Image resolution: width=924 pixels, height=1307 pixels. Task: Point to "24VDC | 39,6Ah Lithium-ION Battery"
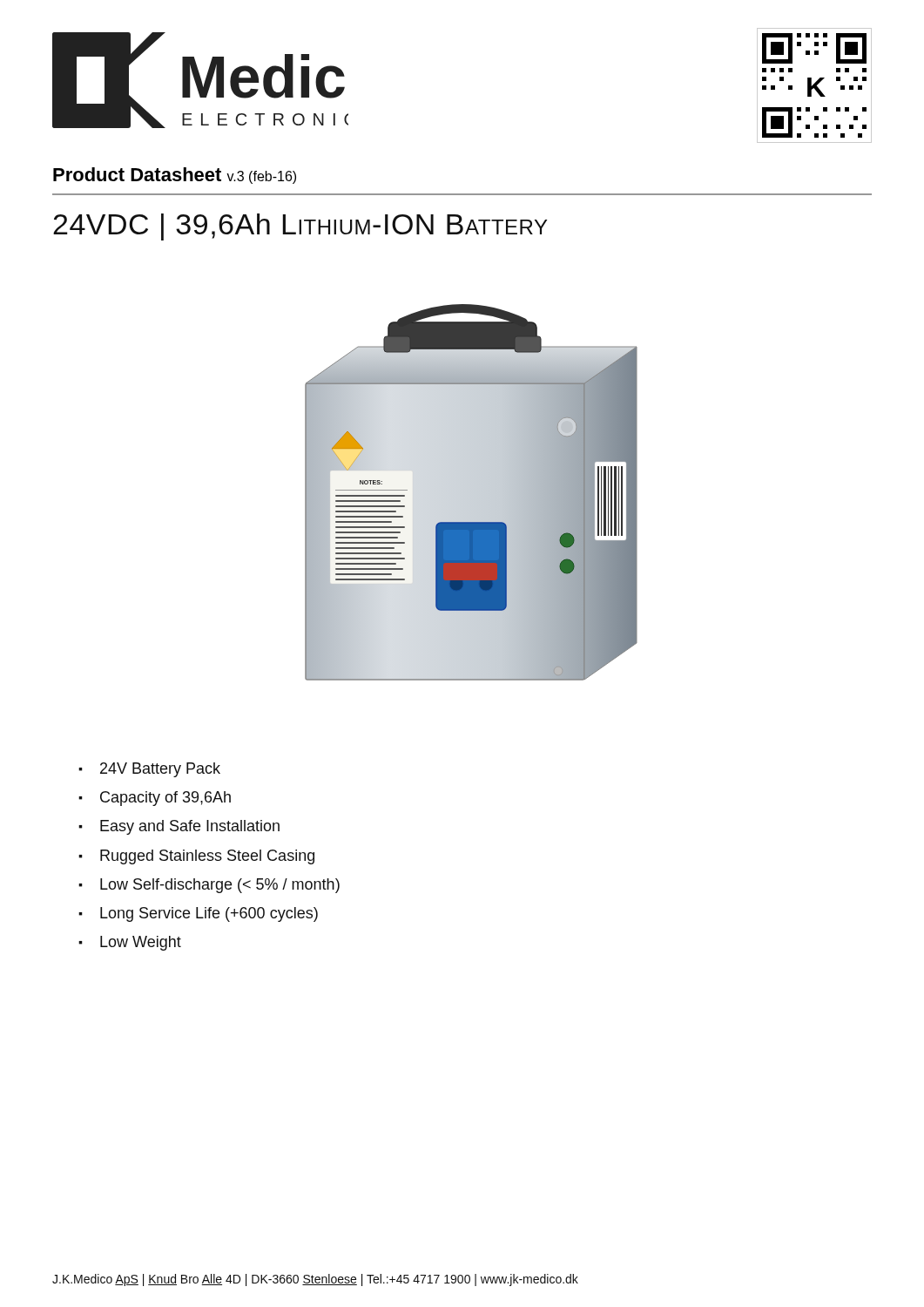[300, 224]
